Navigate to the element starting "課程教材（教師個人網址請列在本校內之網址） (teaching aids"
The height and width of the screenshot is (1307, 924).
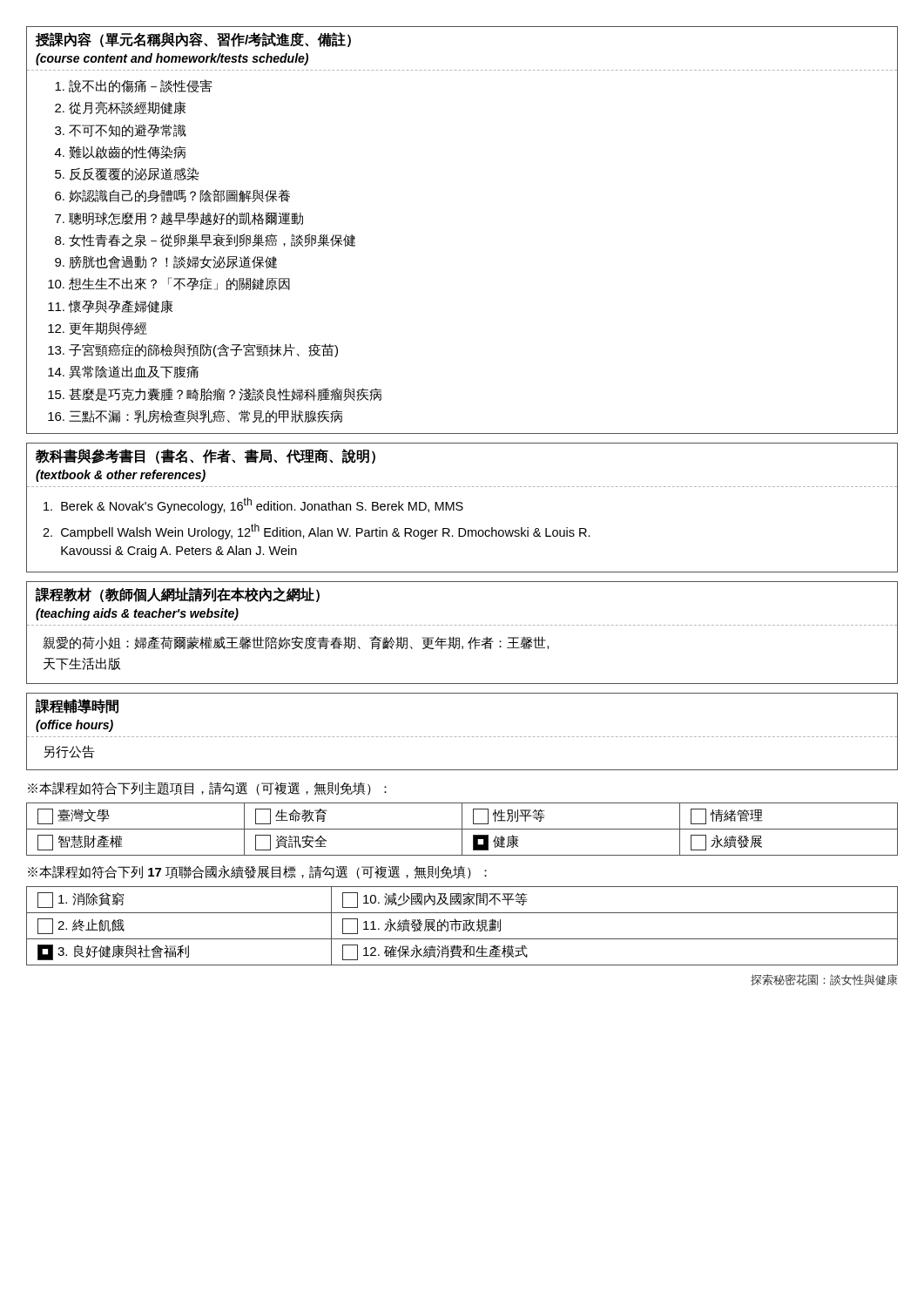point(462,633)
